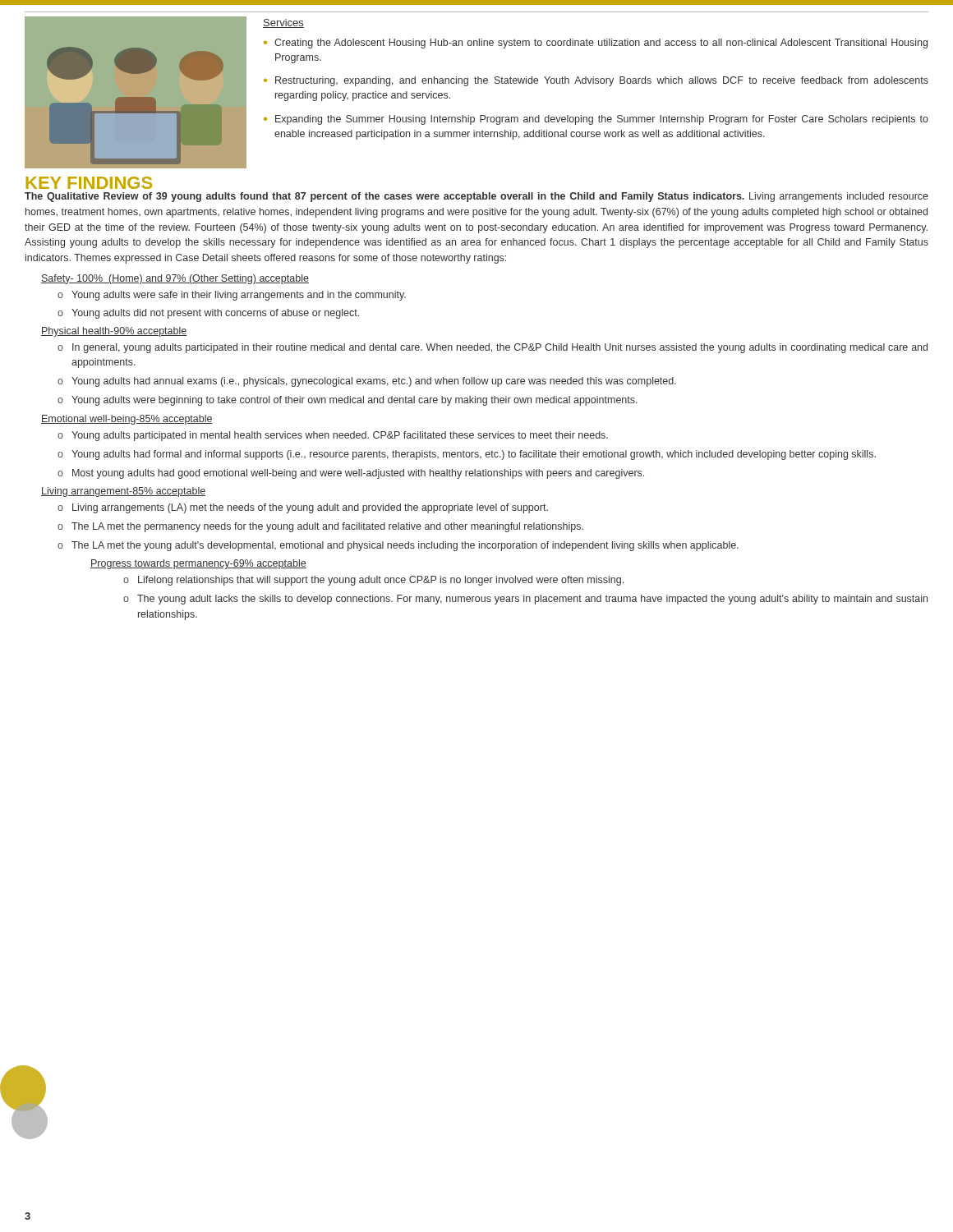Find the list item containing "o The LA met the young adult's developmental,"
This screenshot has height=1232, width=953.
(398, 546)
